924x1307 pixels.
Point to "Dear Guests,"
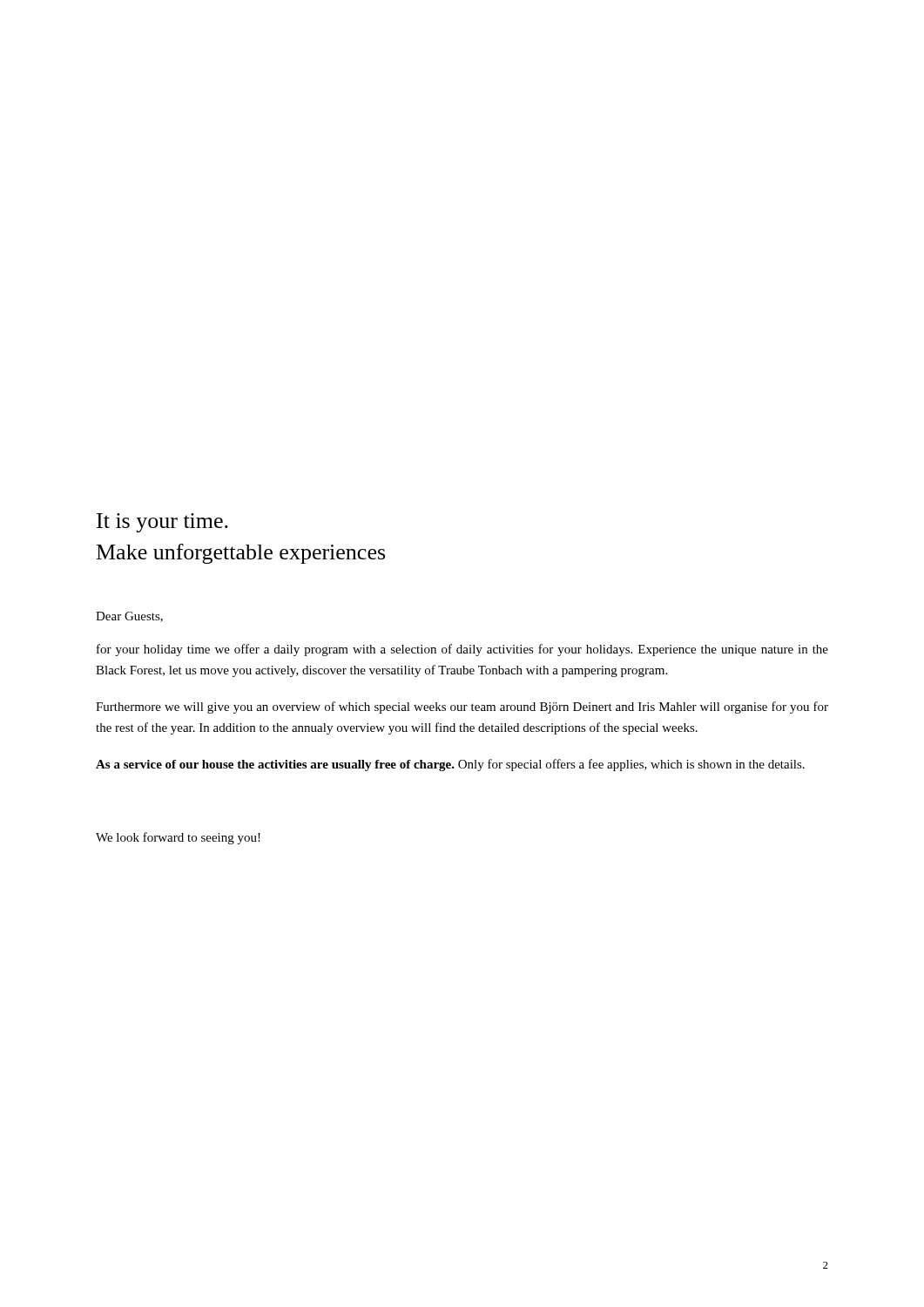(x=130, y=616)
